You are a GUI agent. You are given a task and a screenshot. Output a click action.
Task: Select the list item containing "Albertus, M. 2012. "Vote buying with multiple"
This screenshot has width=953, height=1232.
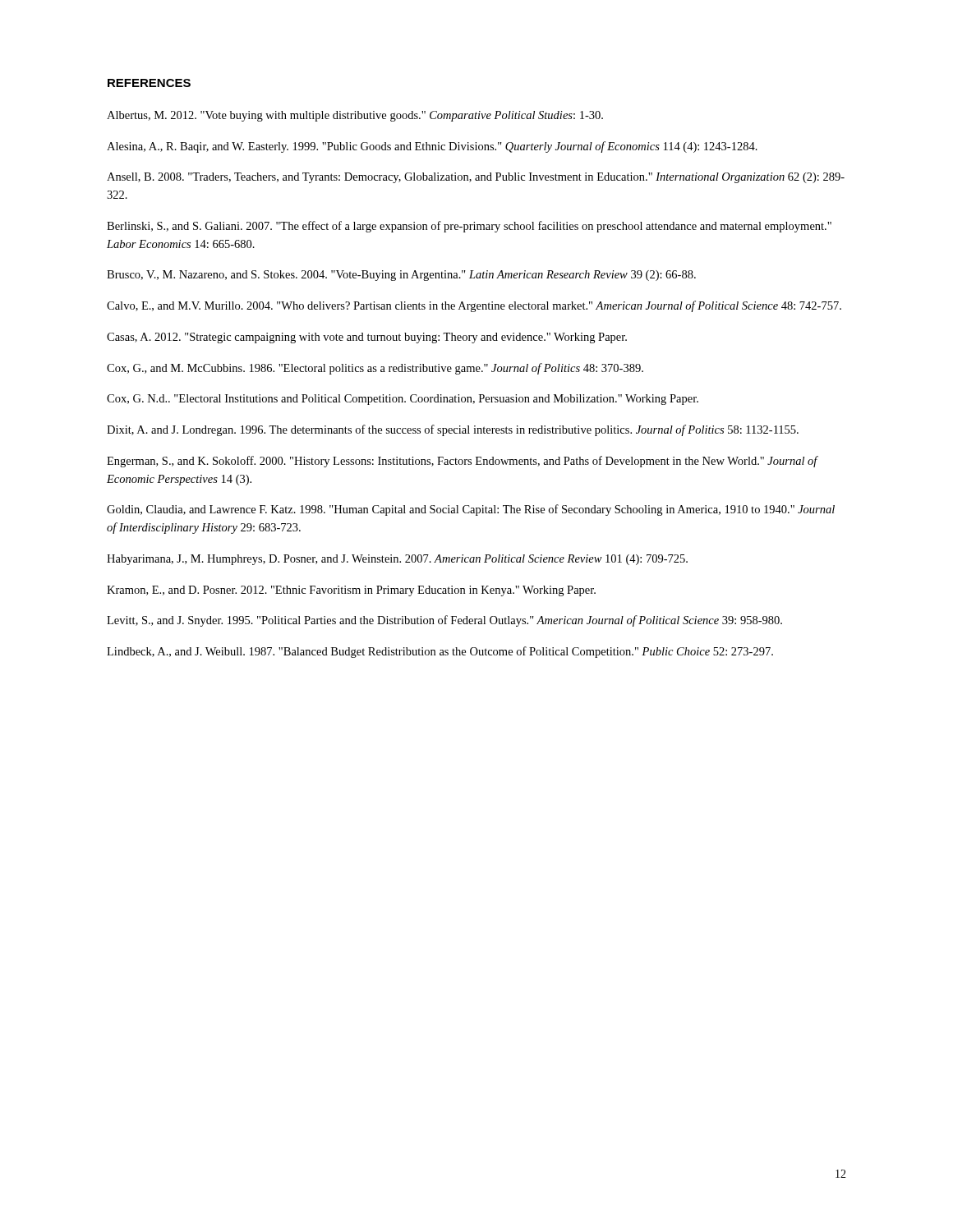355,115
